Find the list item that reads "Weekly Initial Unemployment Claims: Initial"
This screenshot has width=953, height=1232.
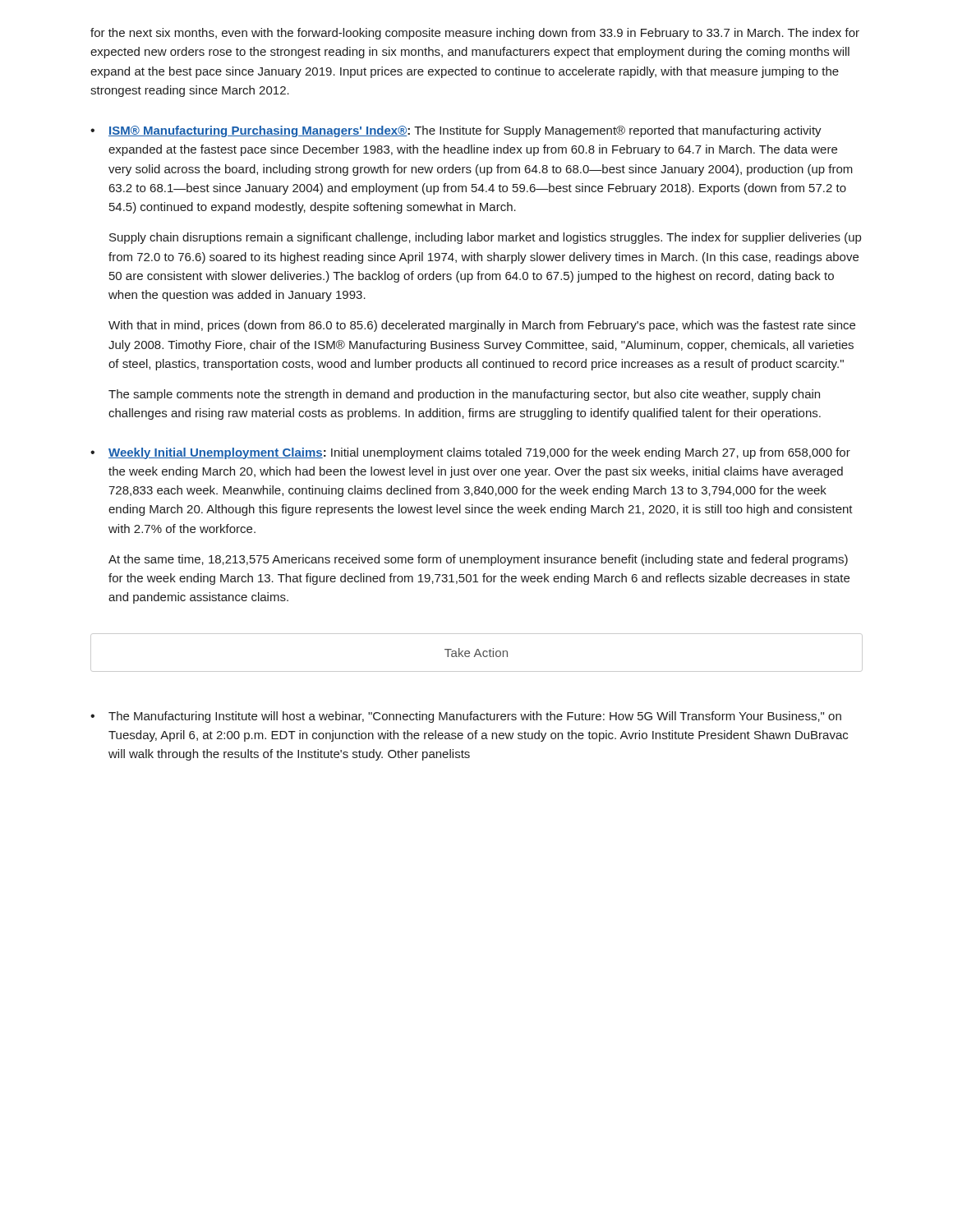(480, 490)
